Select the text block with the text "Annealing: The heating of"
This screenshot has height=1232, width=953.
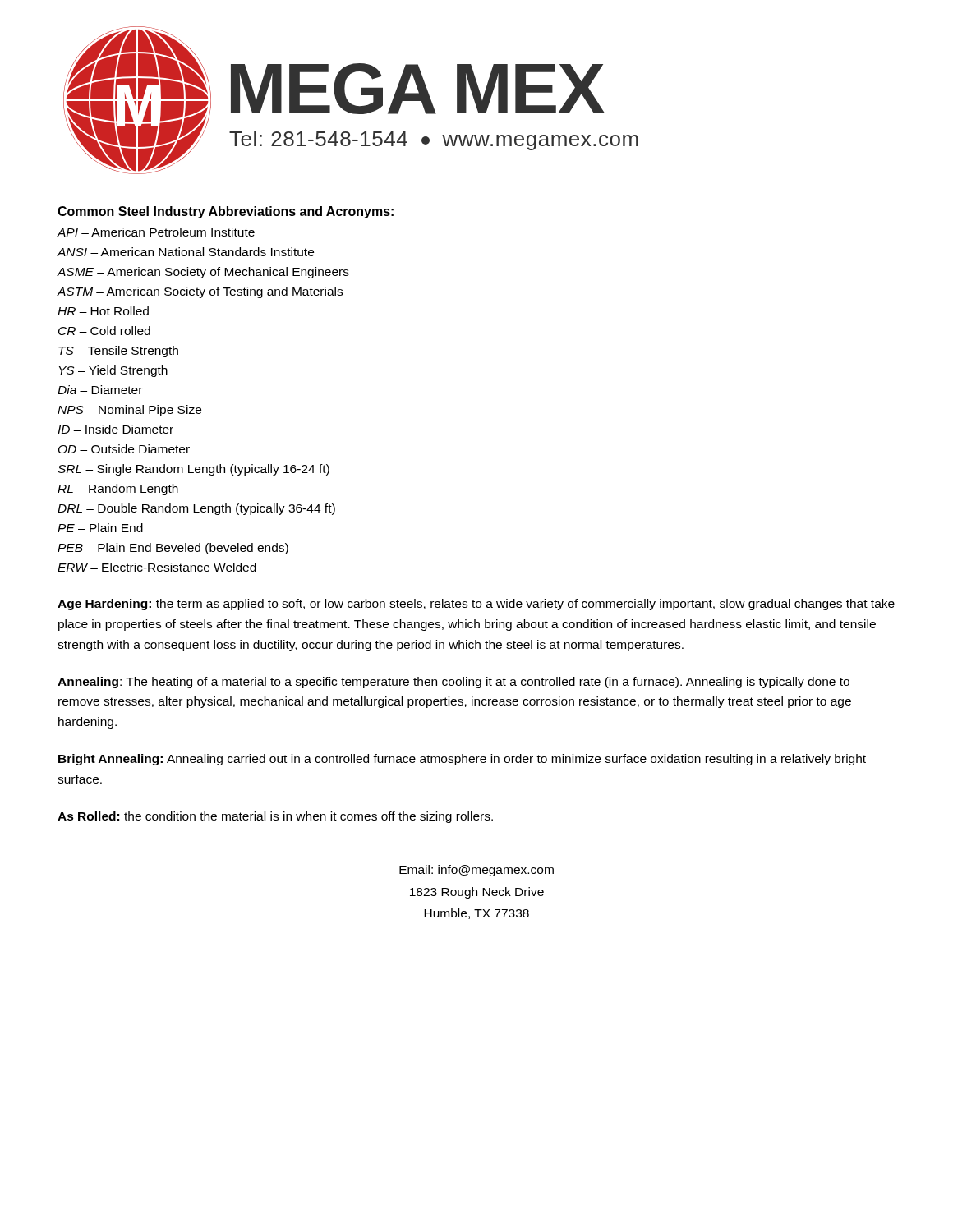[x=455, y=701]
